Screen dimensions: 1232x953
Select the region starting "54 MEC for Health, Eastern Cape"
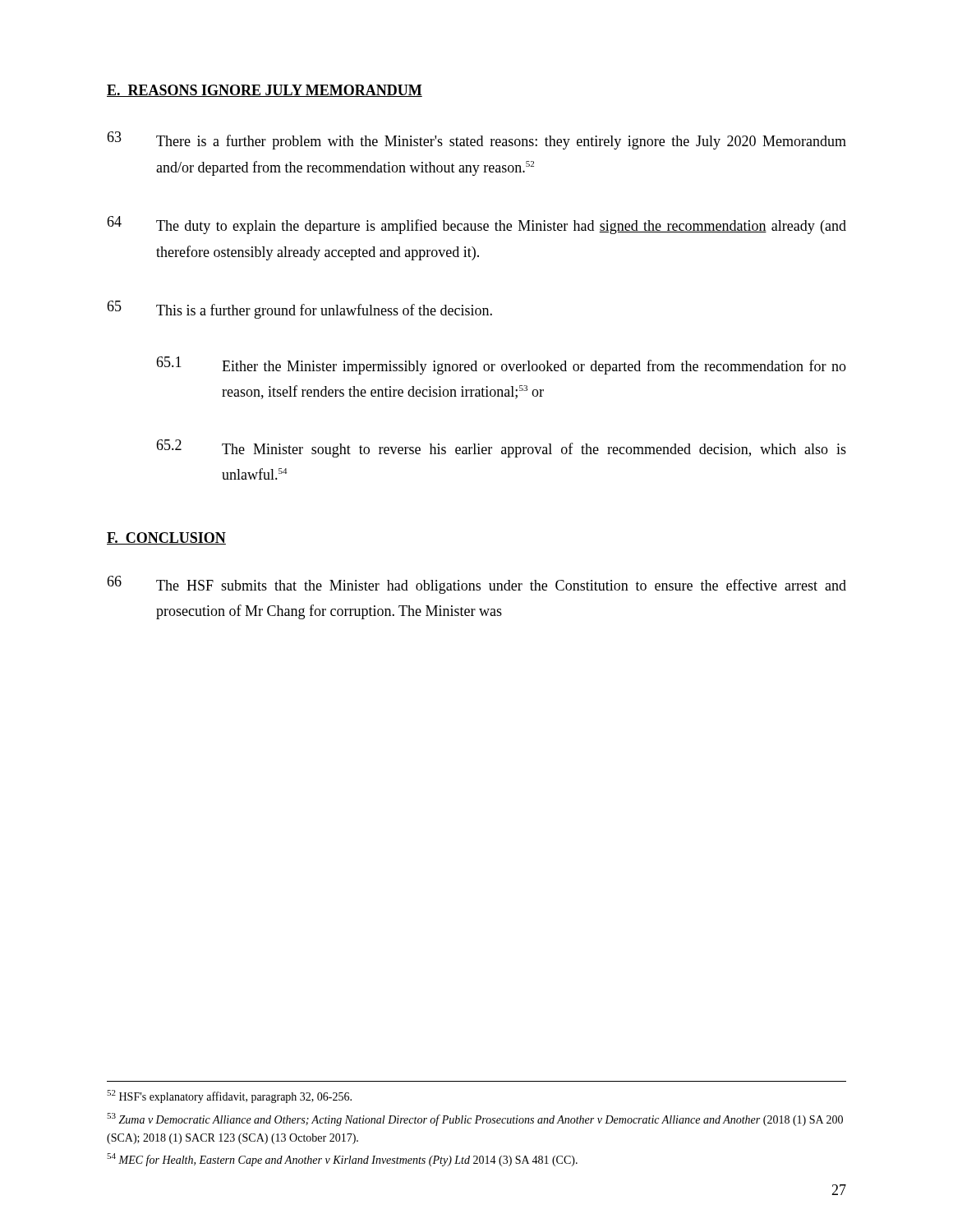(x=342, y=1159)
